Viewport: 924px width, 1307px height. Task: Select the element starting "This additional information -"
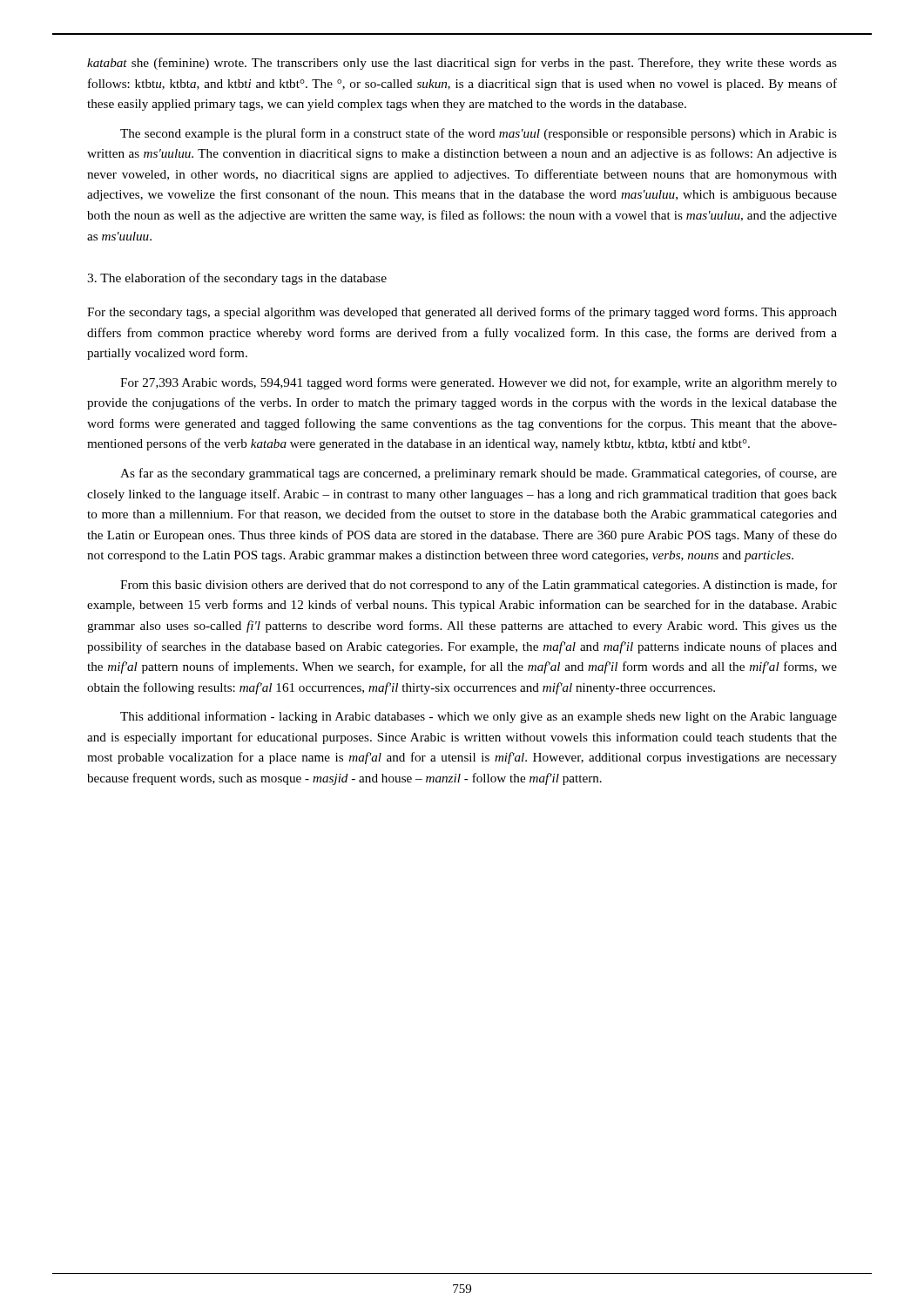click(x=462, y=747)
